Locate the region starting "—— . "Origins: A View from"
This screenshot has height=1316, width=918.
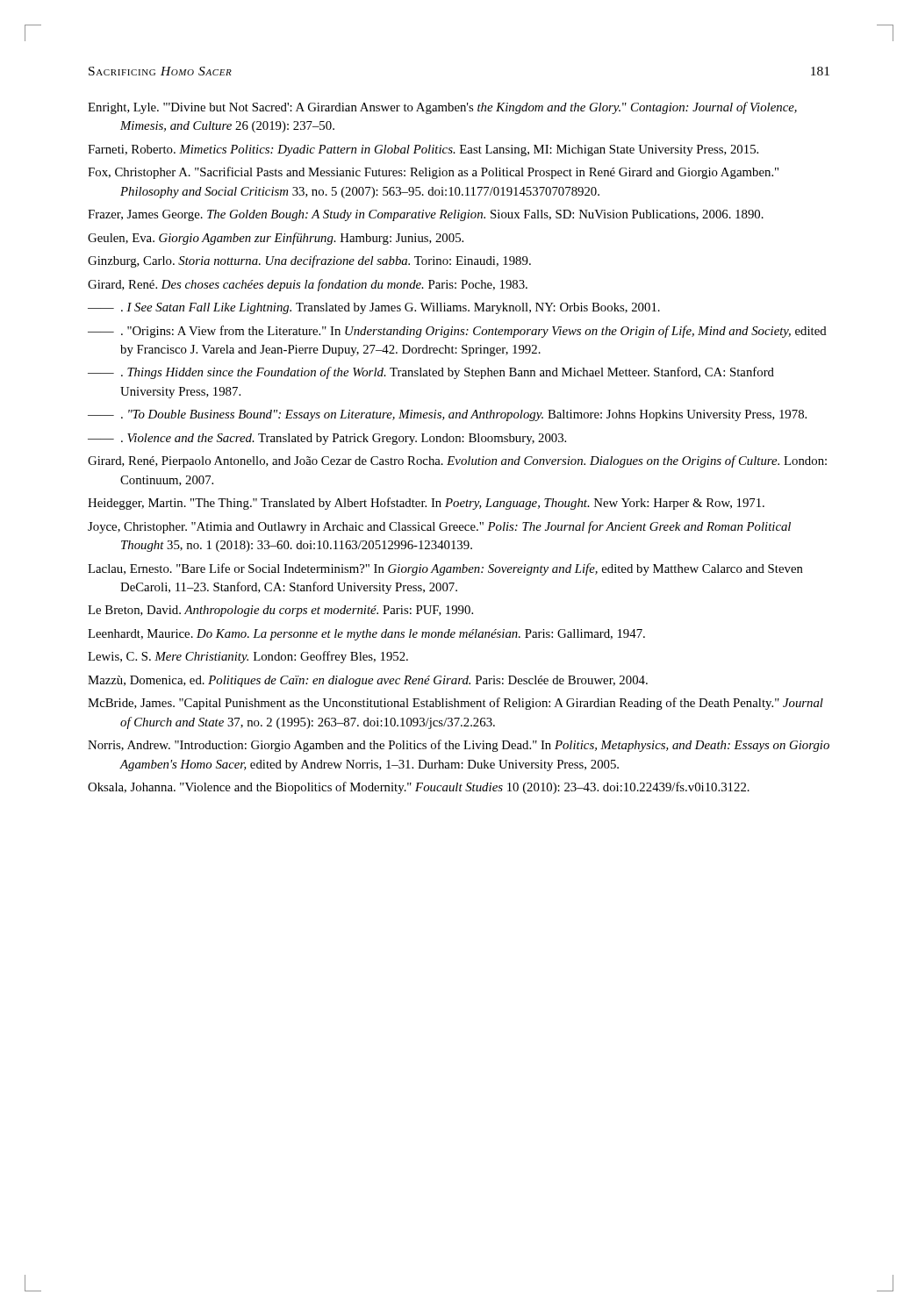click(x=457, y=340)
